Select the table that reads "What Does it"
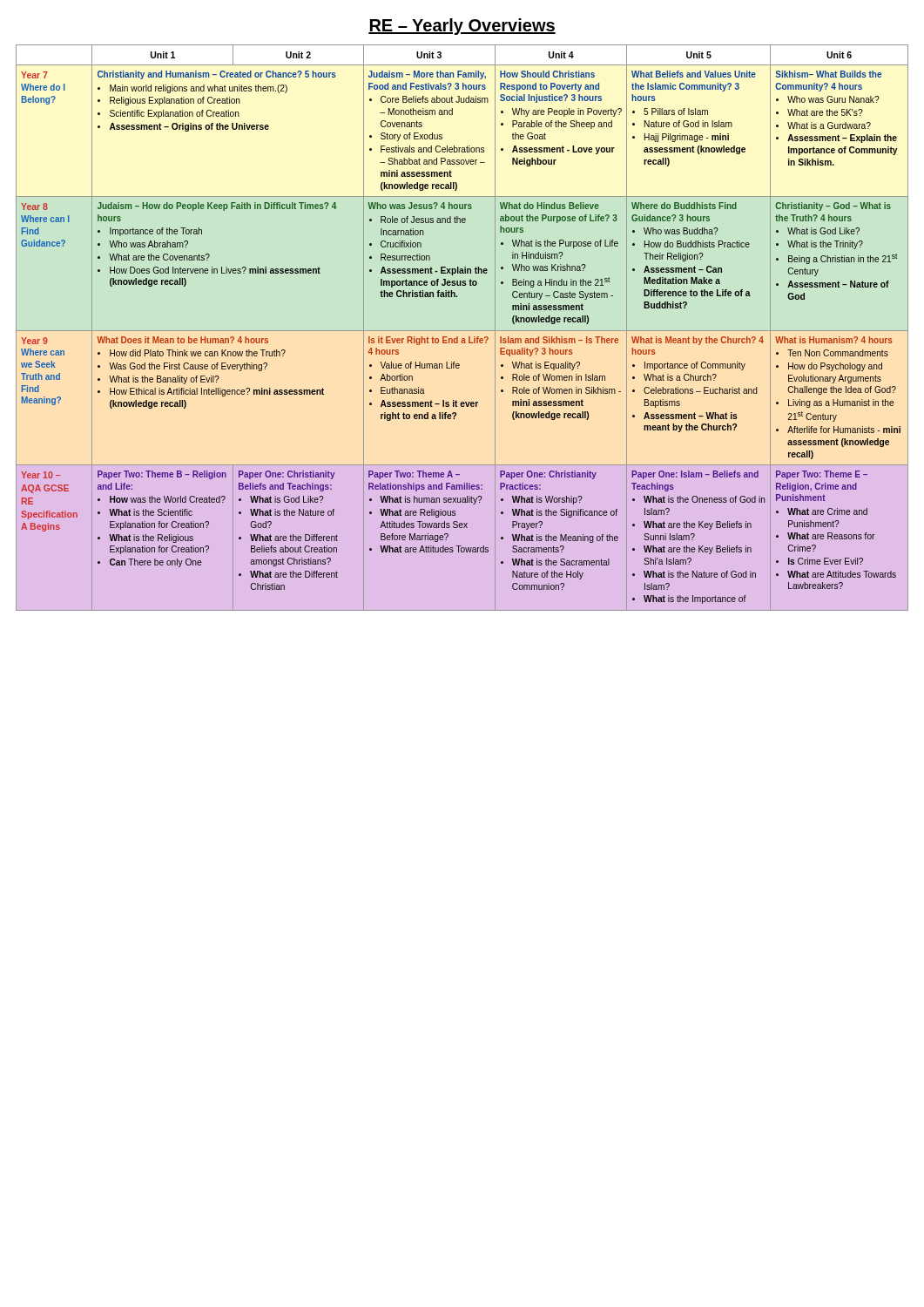Viewport: 924px width, 1307px height. coord(462,328)
